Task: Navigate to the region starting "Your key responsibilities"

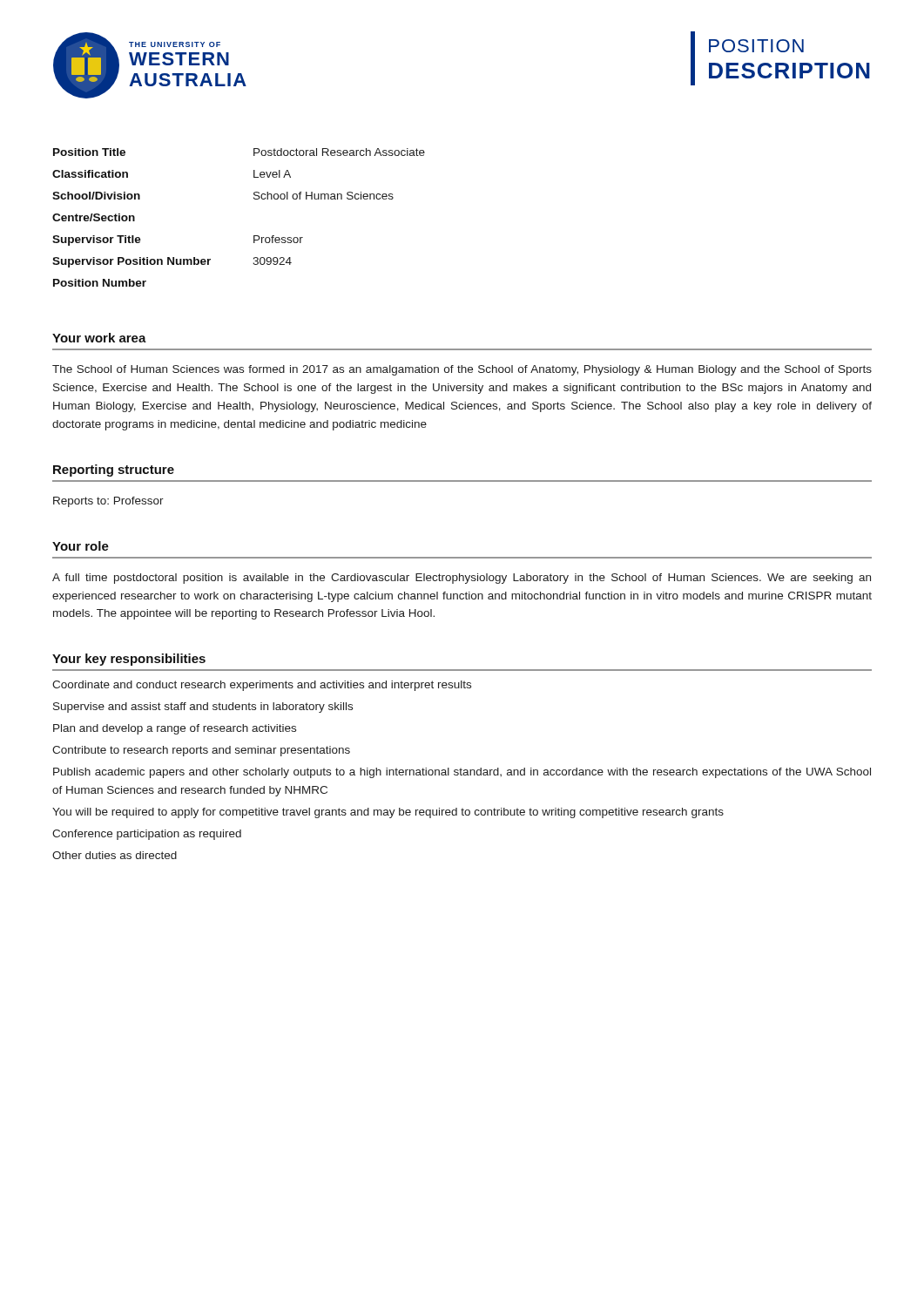Action: coord(462,661)
